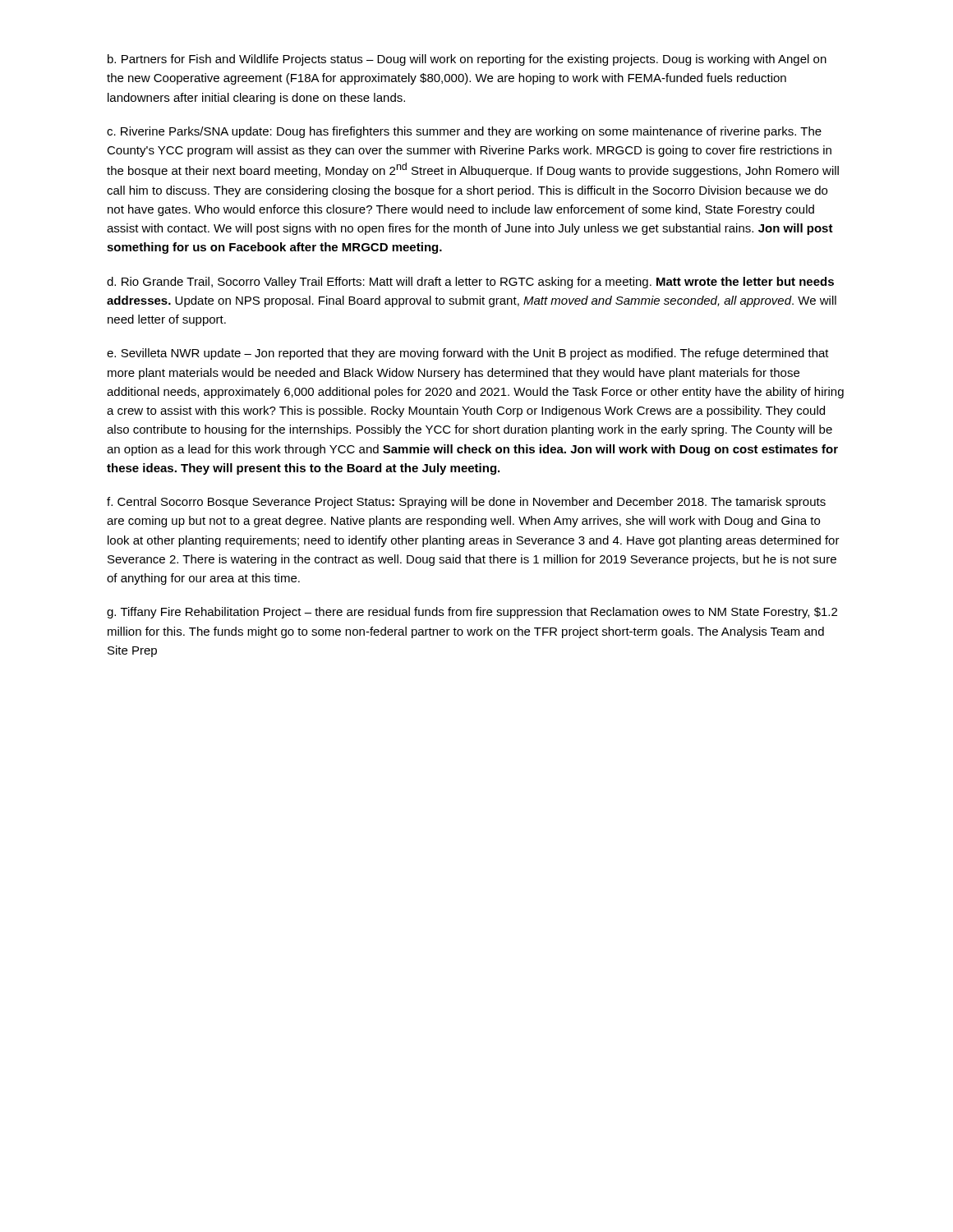Locate the passage starting "c. Riverine Parks/SNA update: Doug has firefighters this"
Image resolution: width=953 pixels, height=1232 pixels.
473,189
